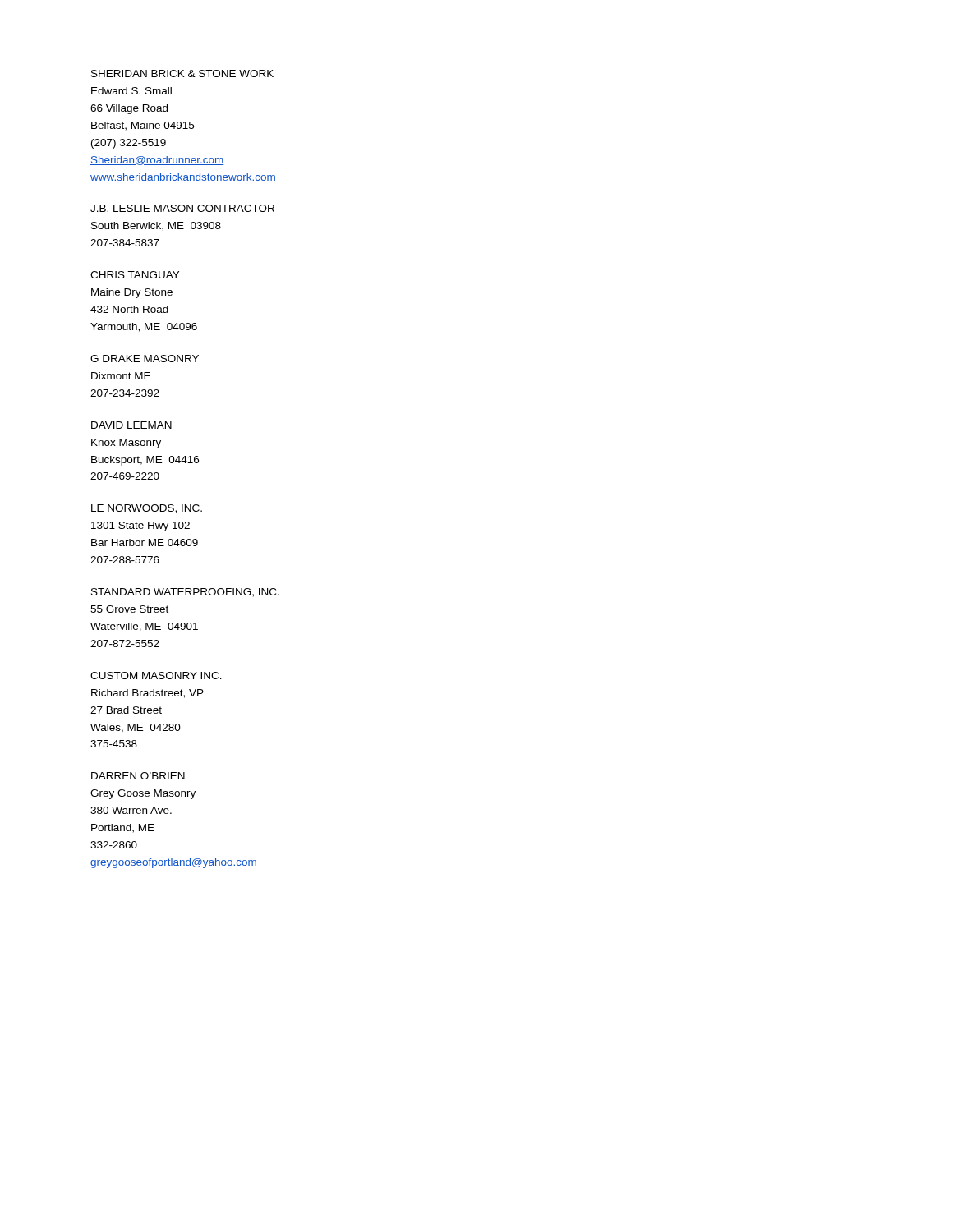Click on the text block that says "SHERIDAN BRICK & STONE WORK Edward"
953x1232 pixels.
(x=183, y=125)
